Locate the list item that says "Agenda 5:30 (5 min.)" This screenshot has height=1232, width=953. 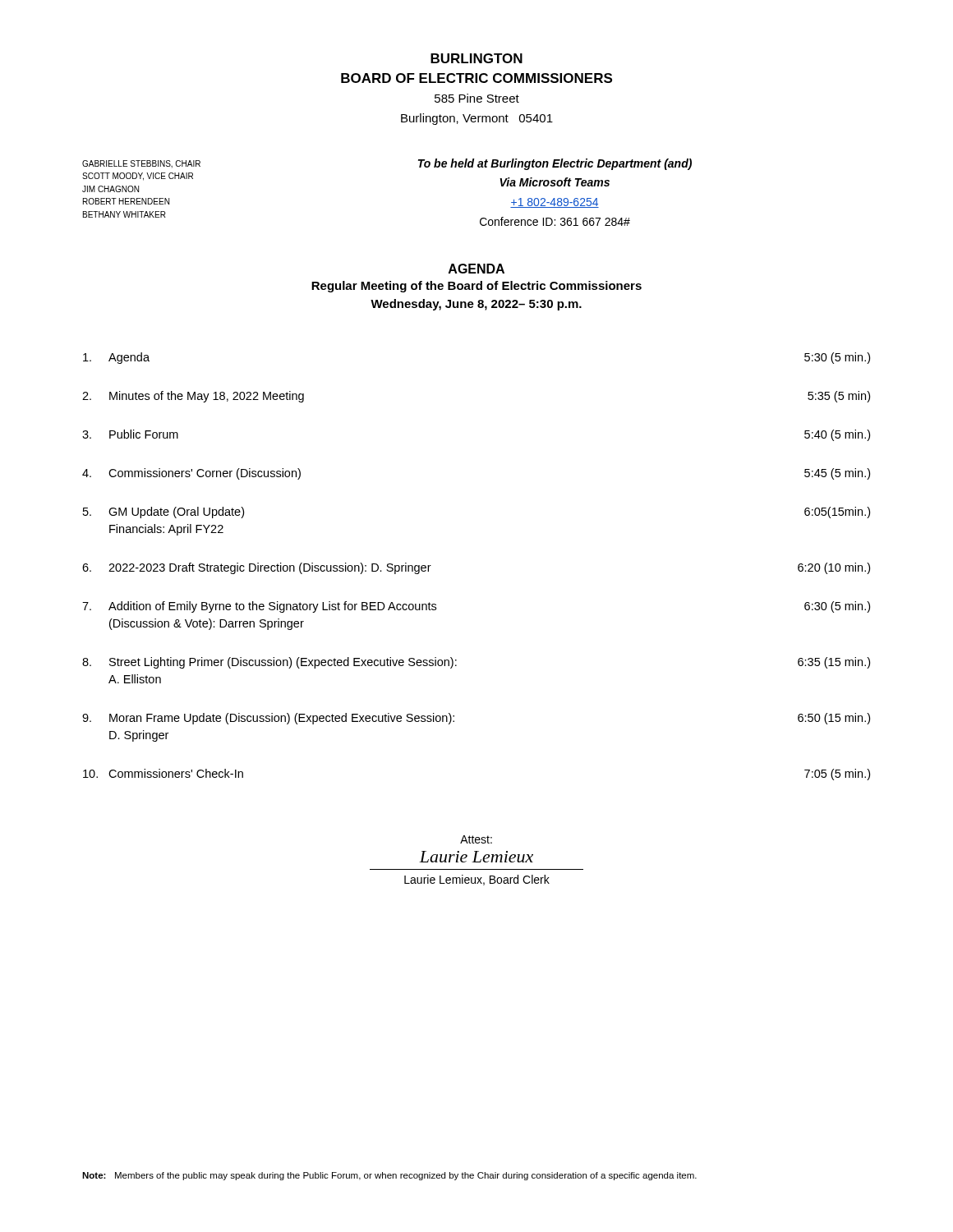tap(126, 358)
